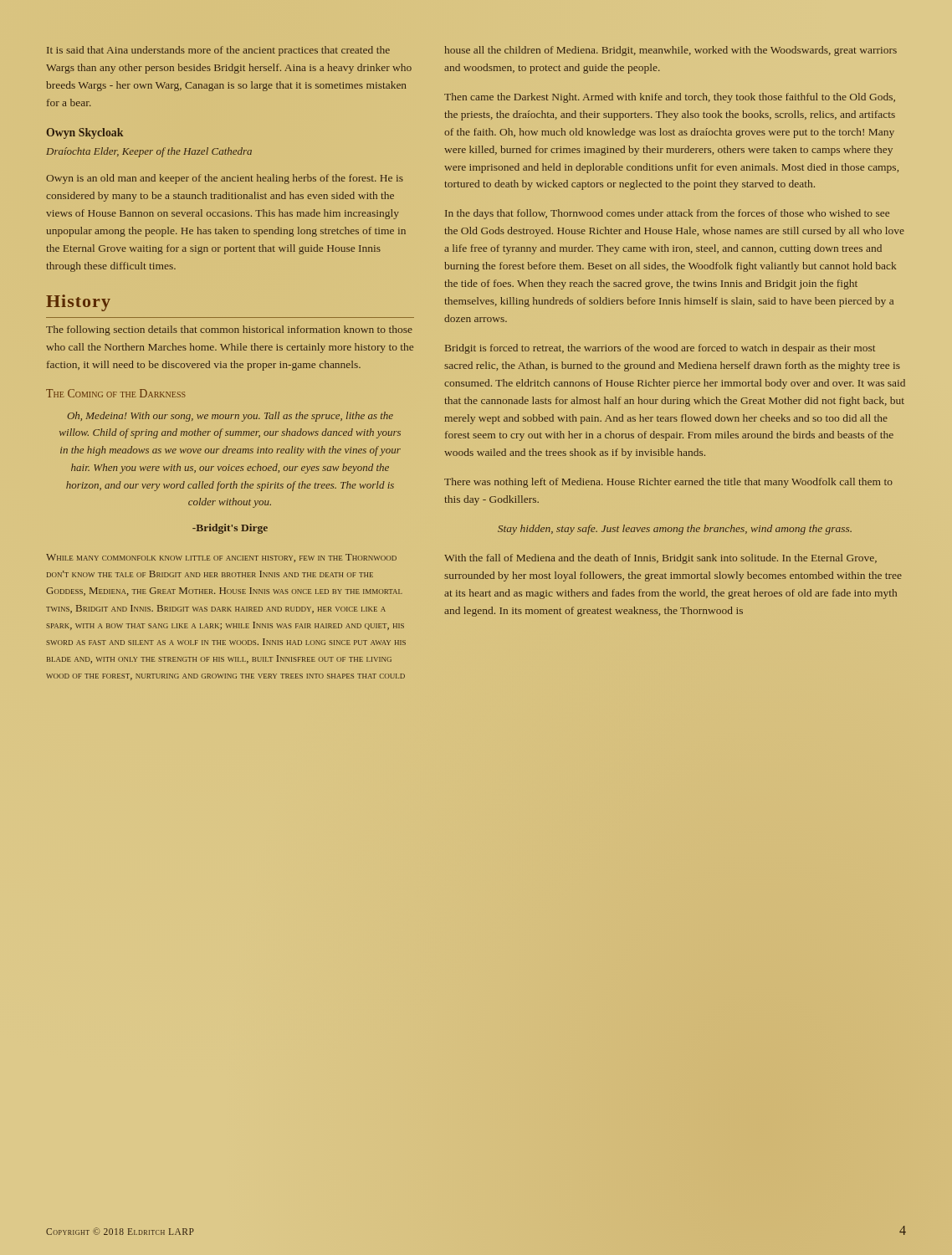
Task: Point to the block beginning "There was nothing left of Mediena."
Action: pyautogui.click(x=675, y=491)
